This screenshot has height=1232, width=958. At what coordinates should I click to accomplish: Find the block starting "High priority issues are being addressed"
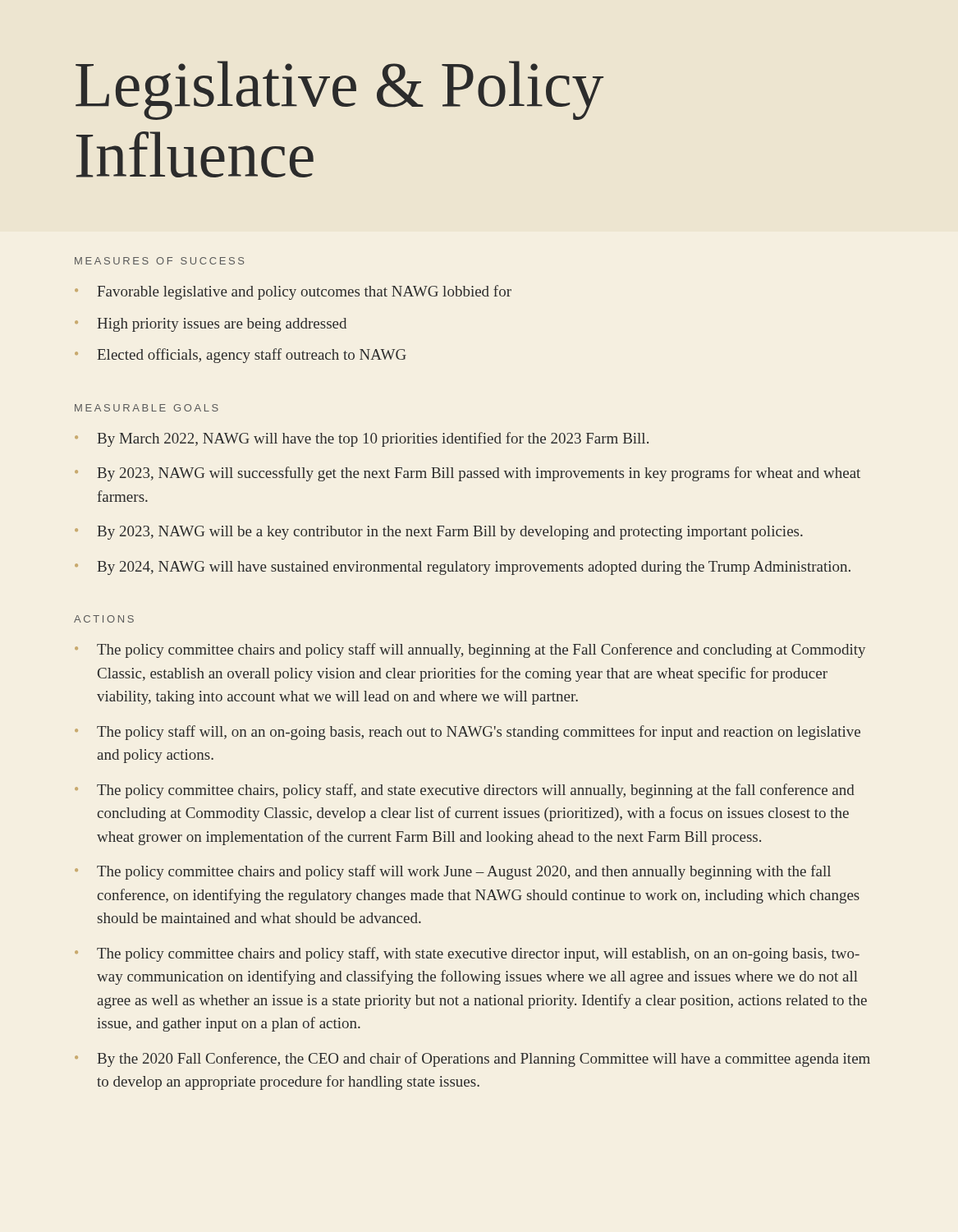pyautogui.click(x=222, y=323)
